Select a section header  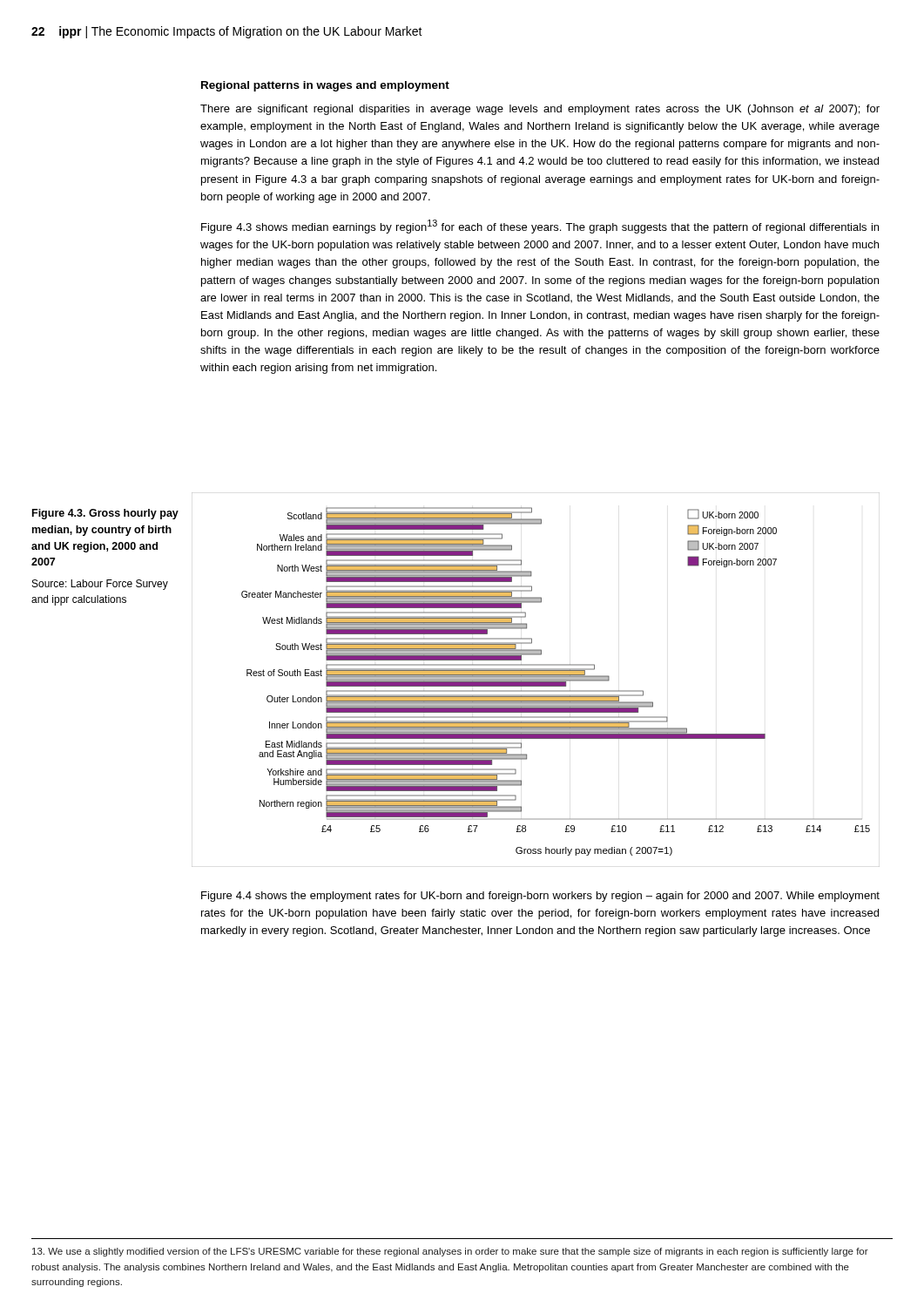point(325,85)
